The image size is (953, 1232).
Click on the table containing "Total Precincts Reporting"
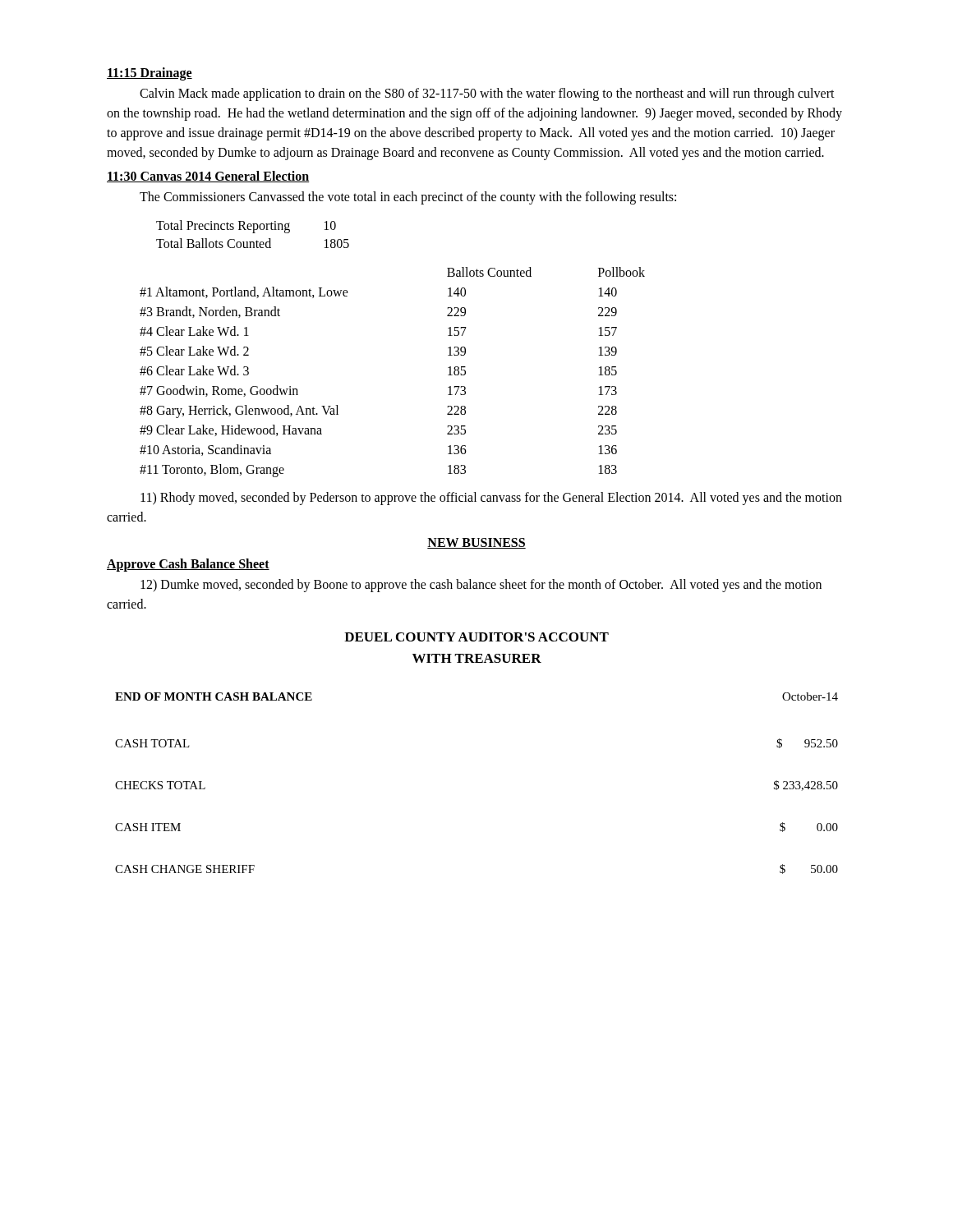[x=476, y=235]
